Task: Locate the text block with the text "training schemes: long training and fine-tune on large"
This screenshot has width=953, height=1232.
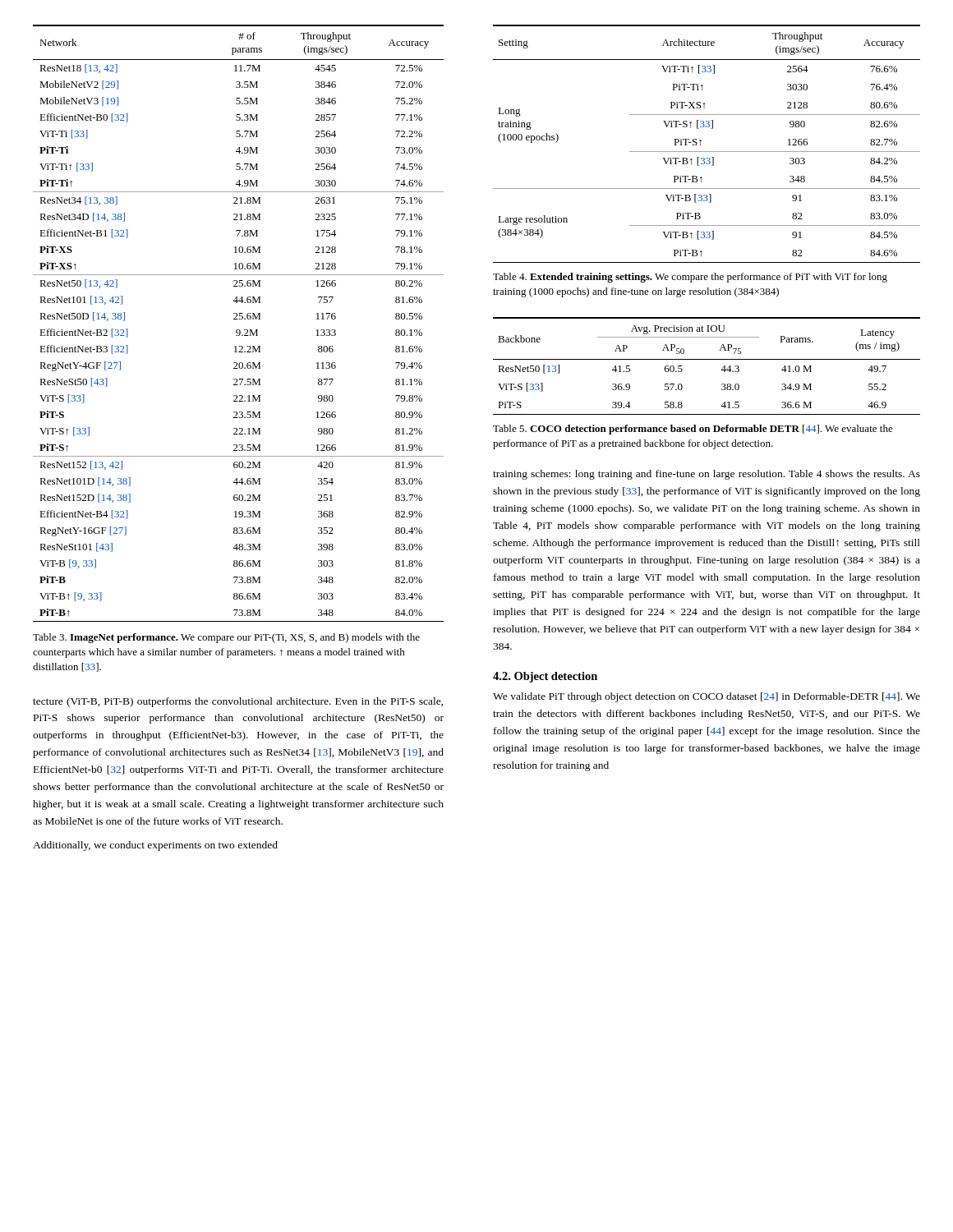Action: pyautogui.click(x=707, y=560)
